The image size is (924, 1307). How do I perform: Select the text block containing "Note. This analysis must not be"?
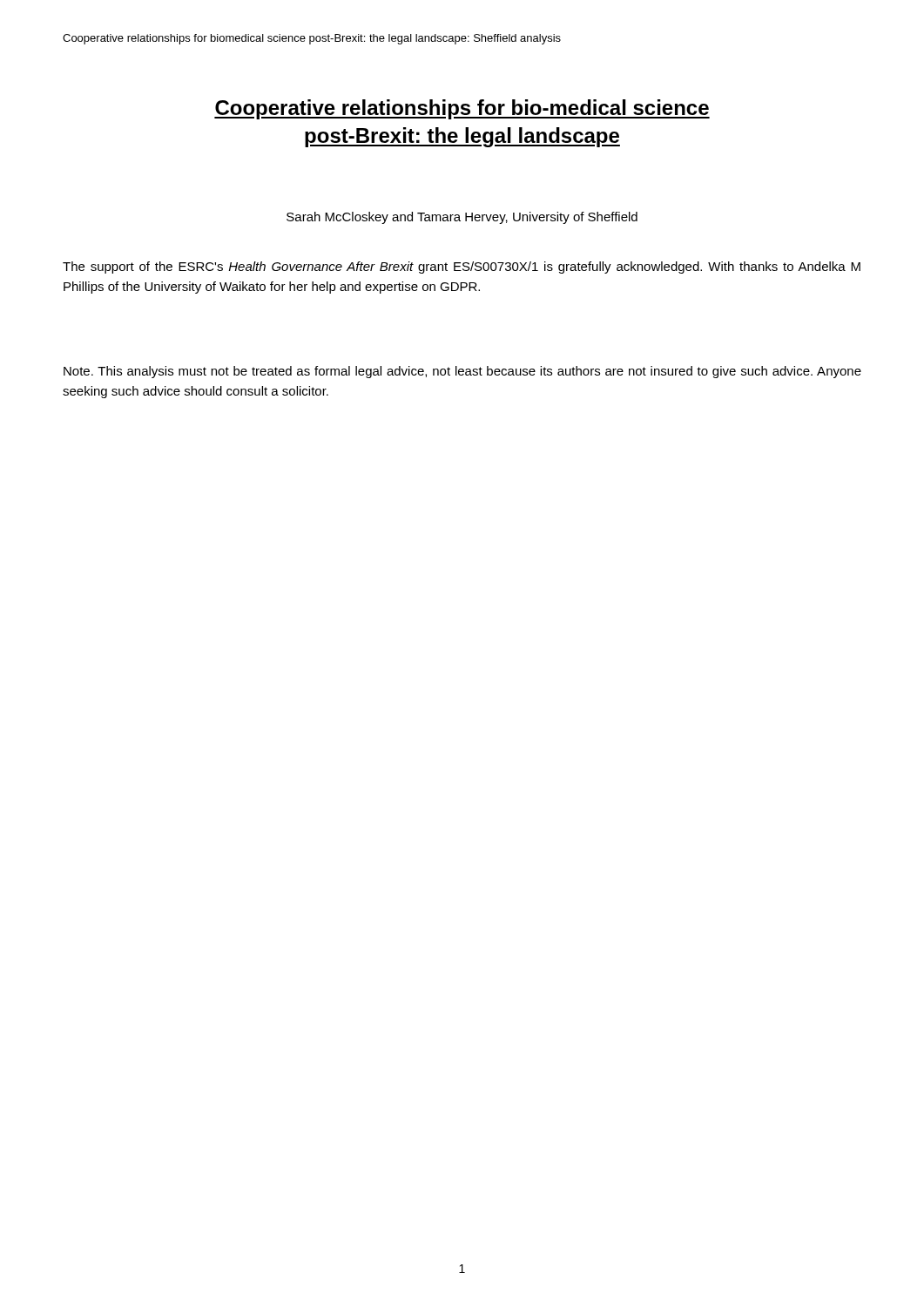coord(462,381)
